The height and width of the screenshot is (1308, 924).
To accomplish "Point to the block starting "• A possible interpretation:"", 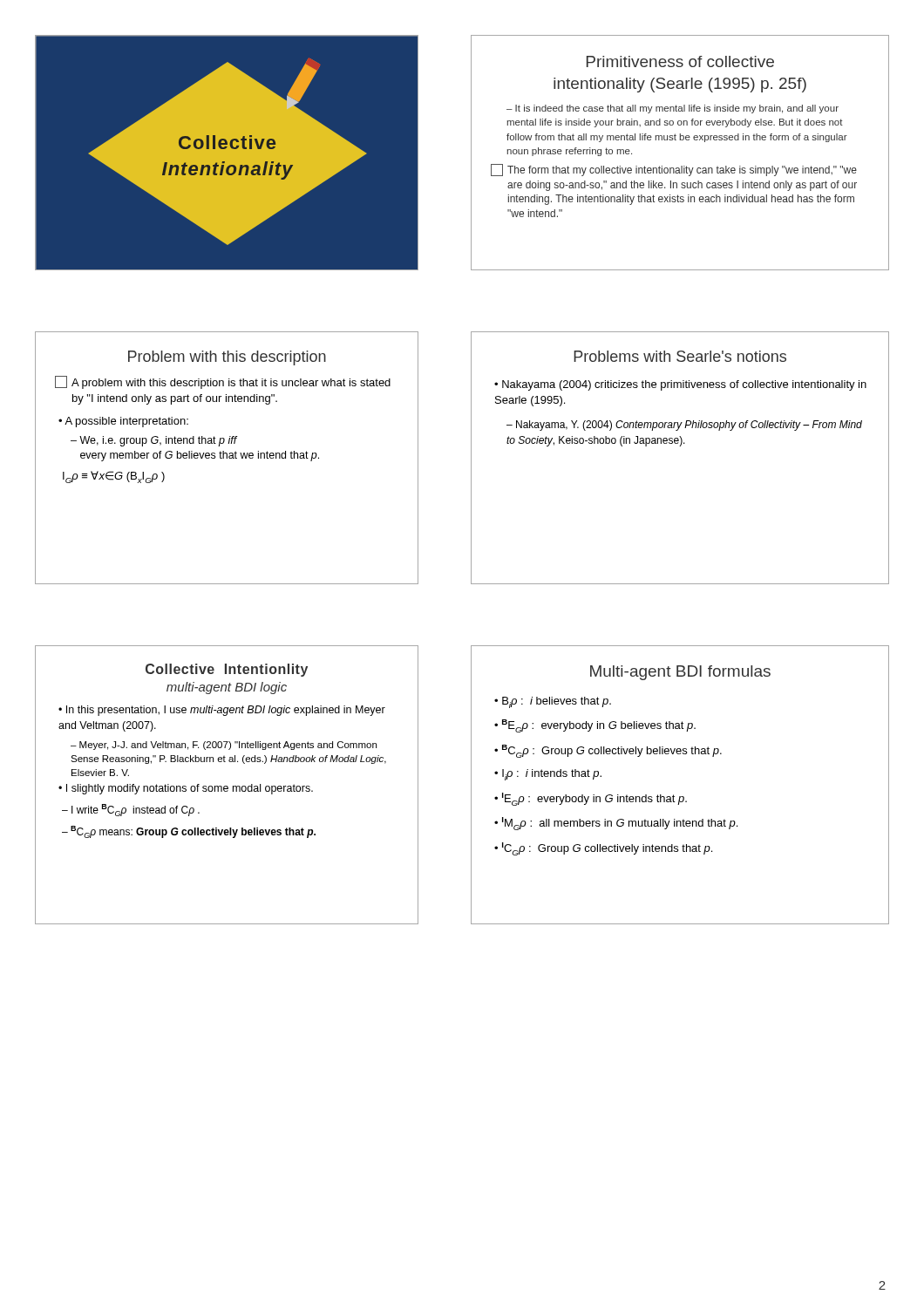I will [124, 421].
